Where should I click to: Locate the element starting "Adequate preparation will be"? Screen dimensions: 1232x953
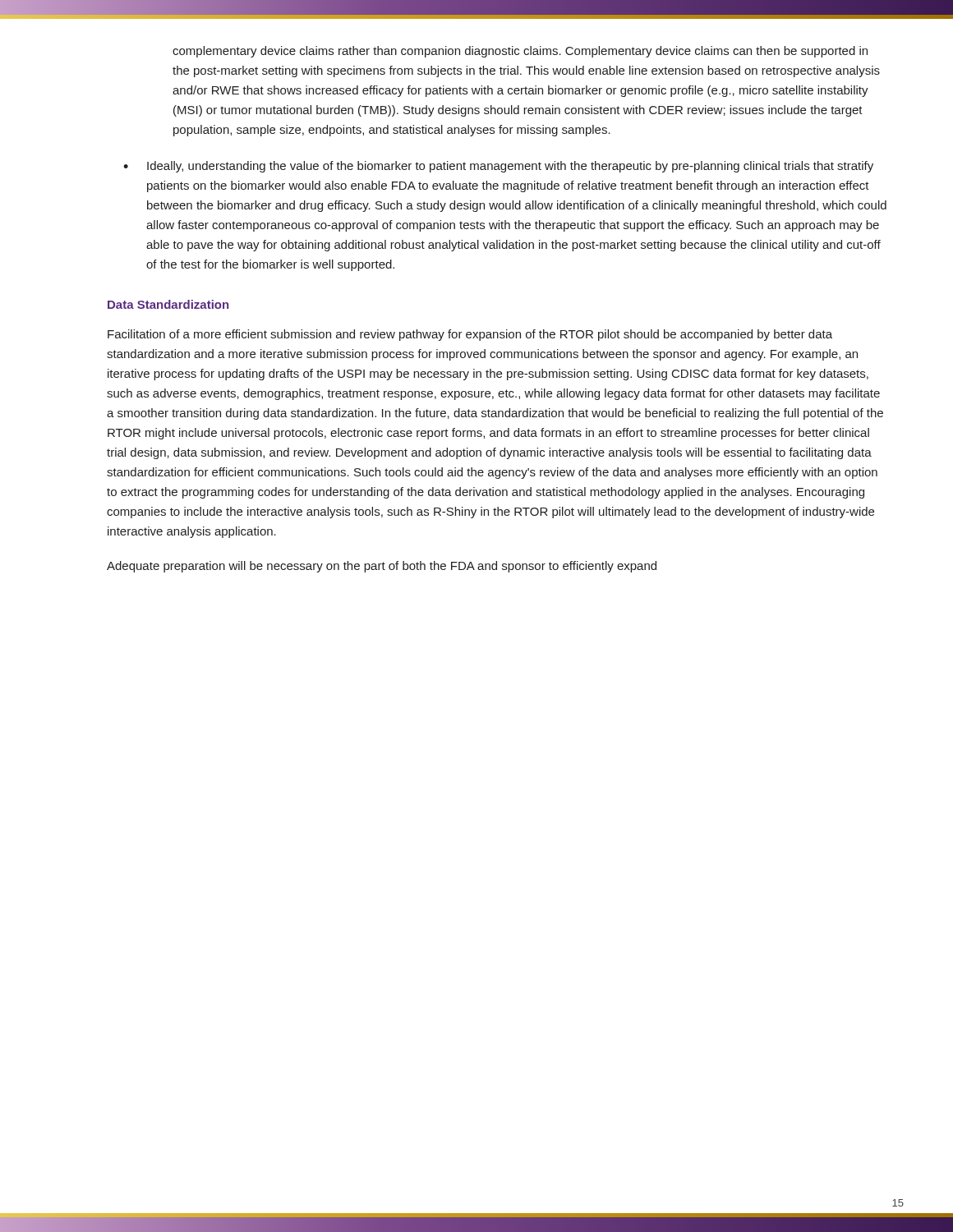coord(382,565)
